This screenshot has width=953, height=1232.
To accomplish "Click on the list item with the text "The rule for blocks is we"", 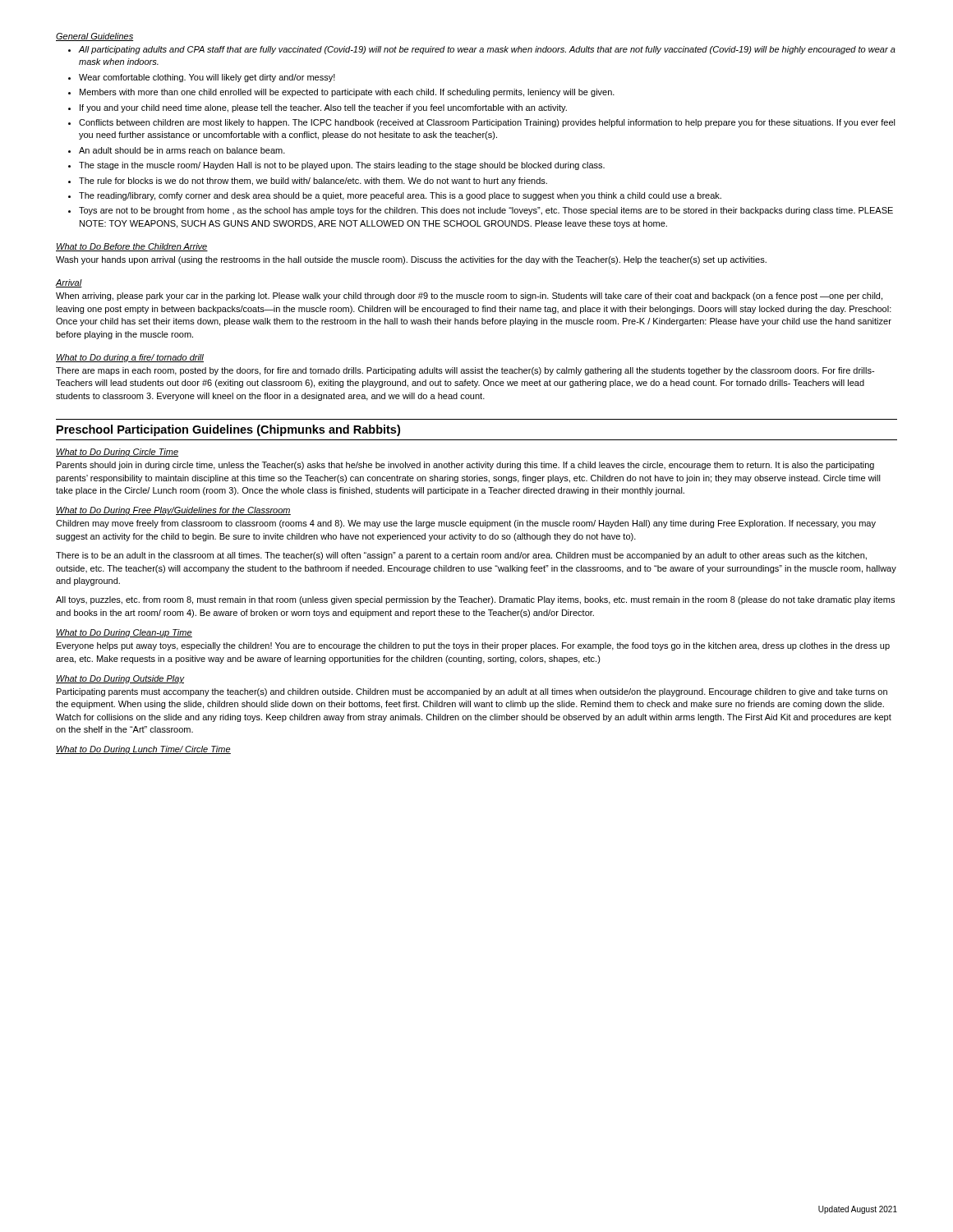I will [x=313, y=180].
